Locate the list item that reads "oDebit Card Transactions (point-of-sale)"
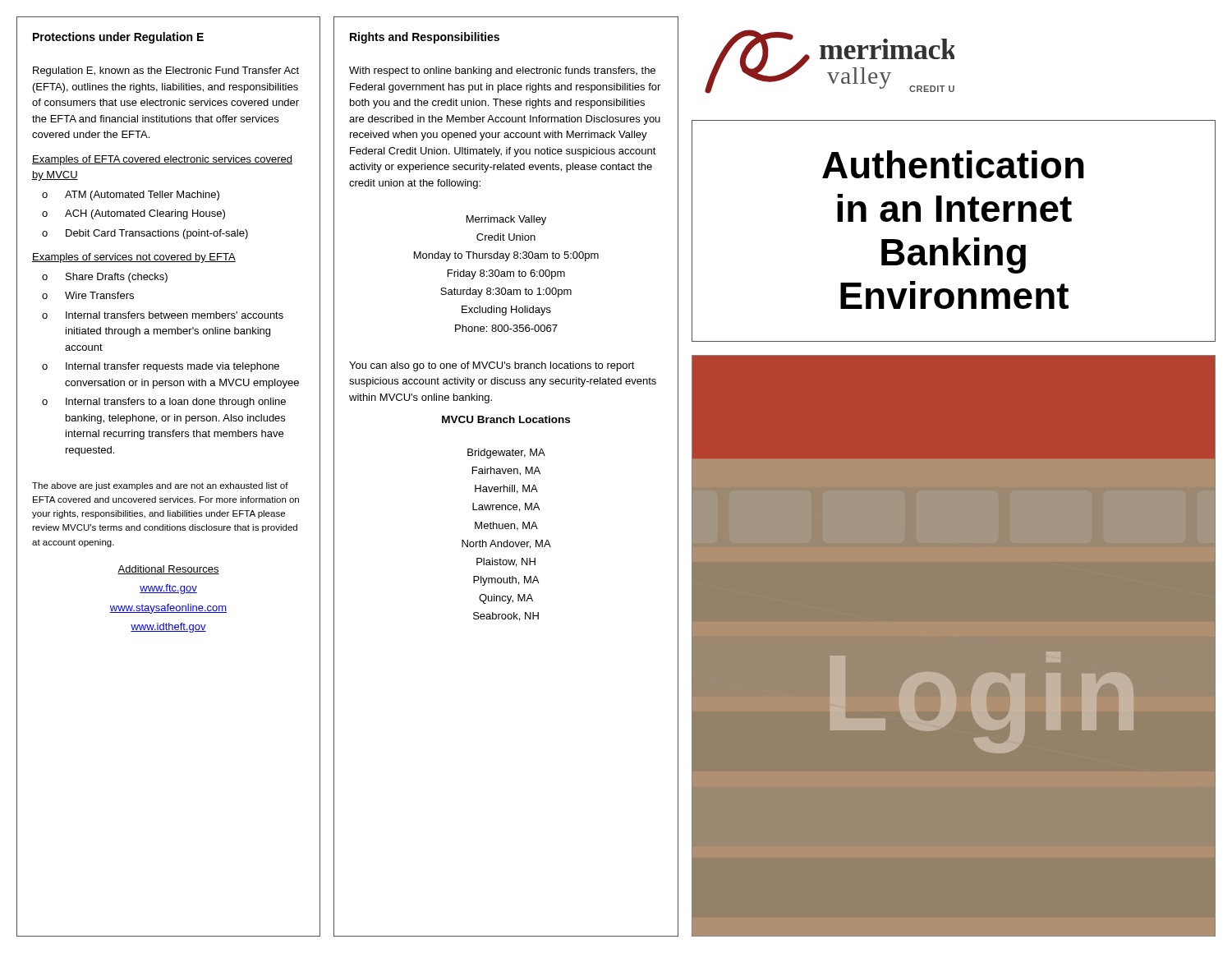Viewport: 1232px width, 953px height. pos(140,233)
